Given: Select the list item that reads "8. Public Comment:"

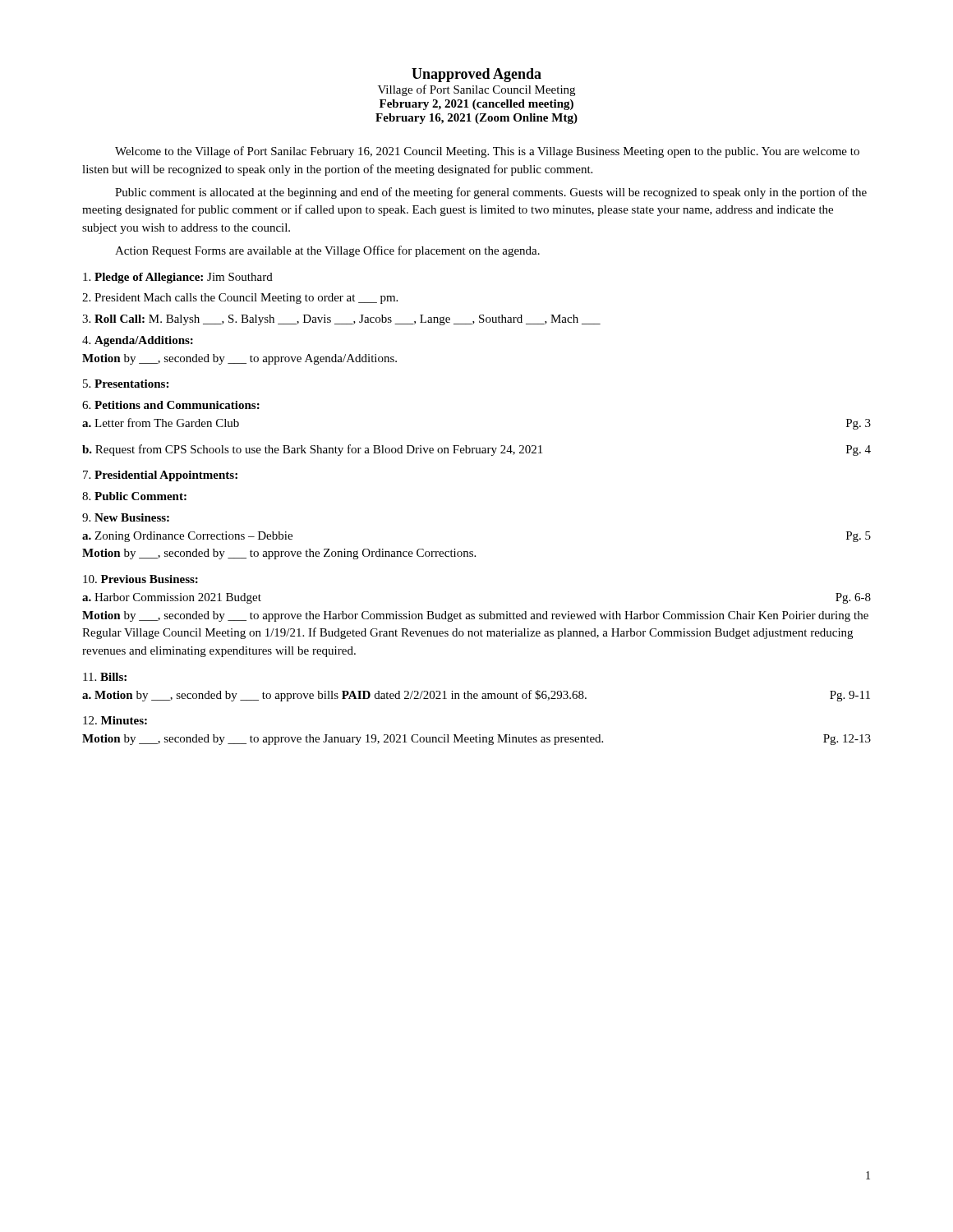Looking at the screenshot, I should tap(135, 496).
